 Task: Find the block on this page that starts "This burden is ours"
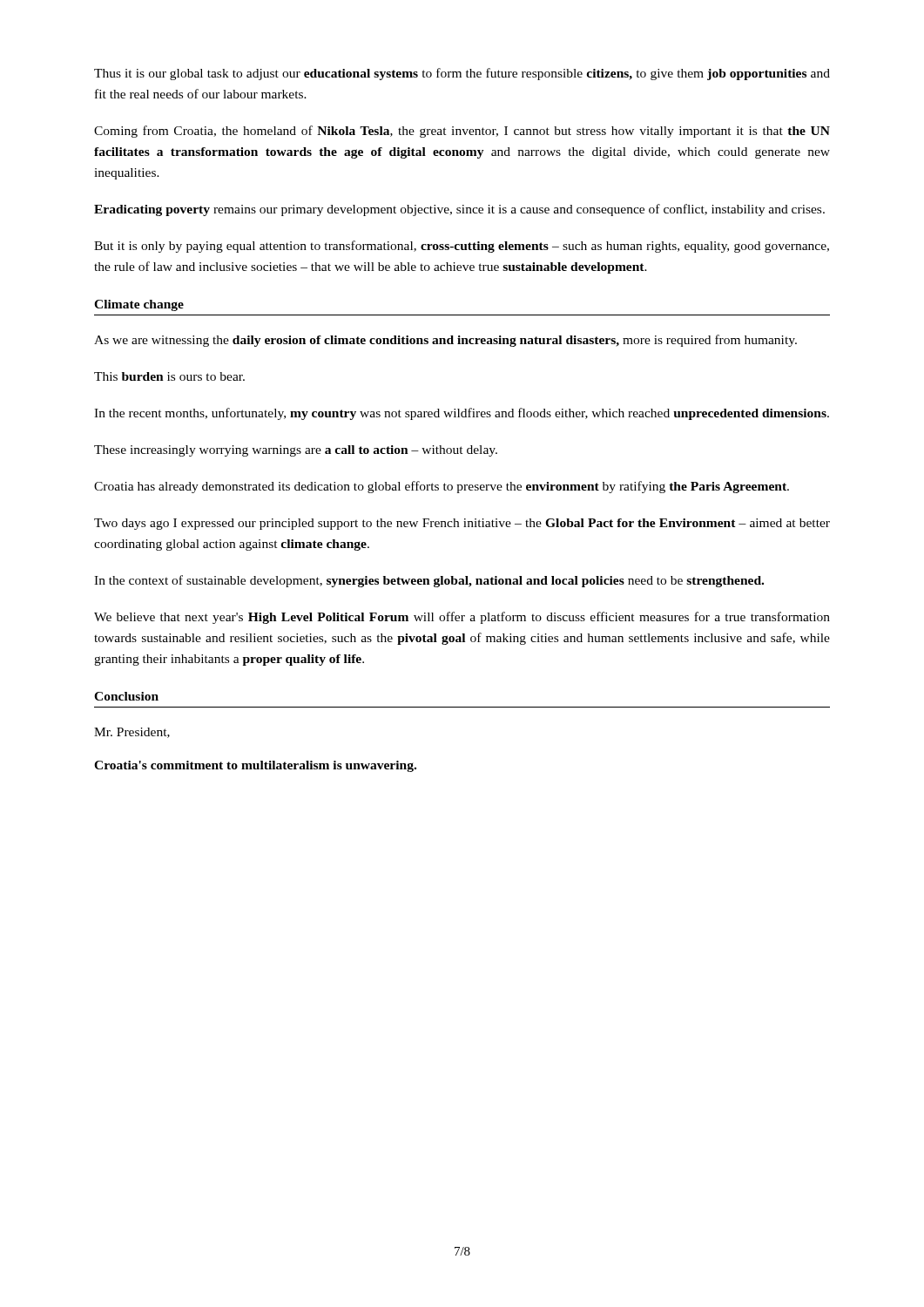170,376
